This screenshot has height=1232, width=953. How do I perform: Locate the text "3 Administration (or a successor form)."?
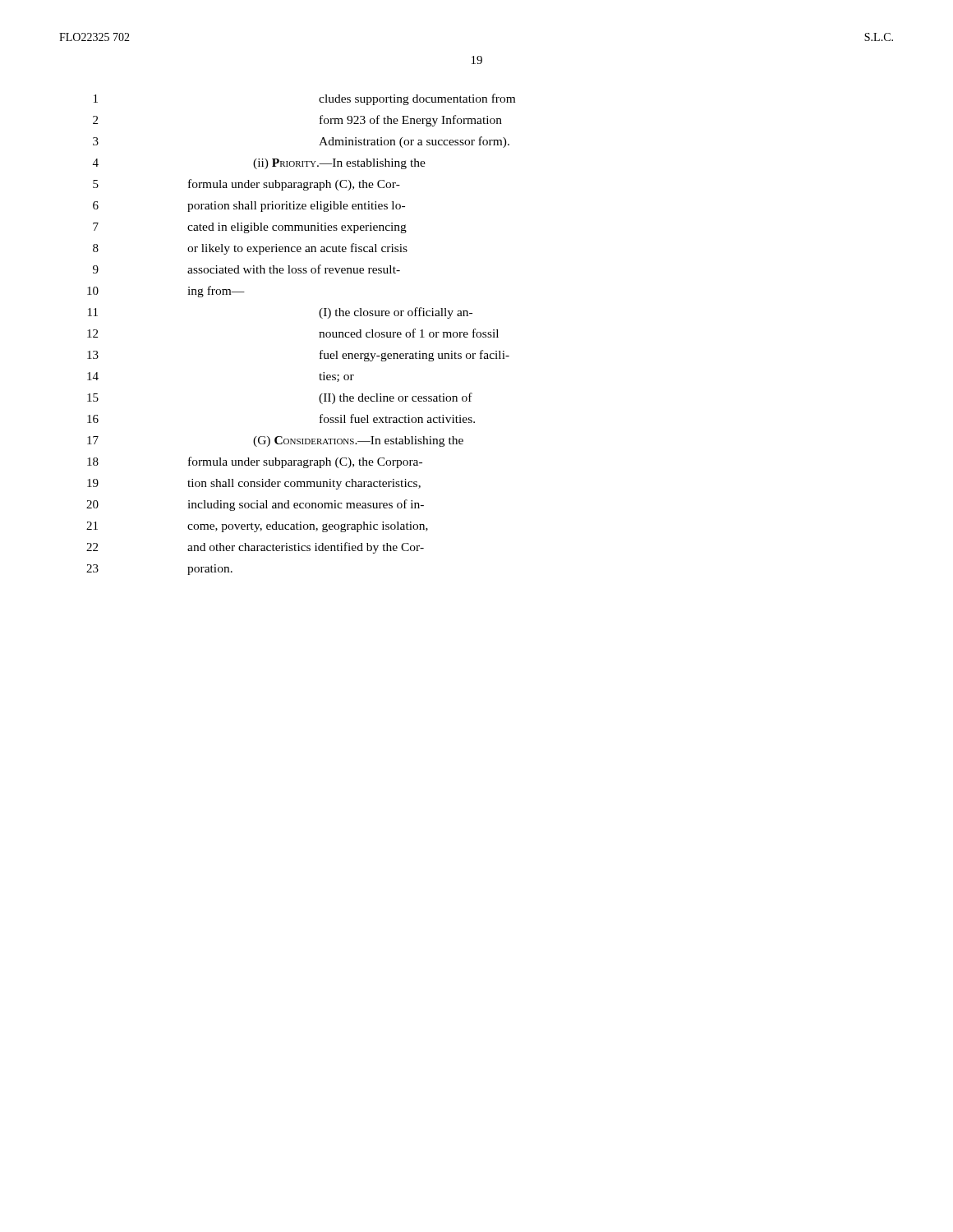point(476,141)
